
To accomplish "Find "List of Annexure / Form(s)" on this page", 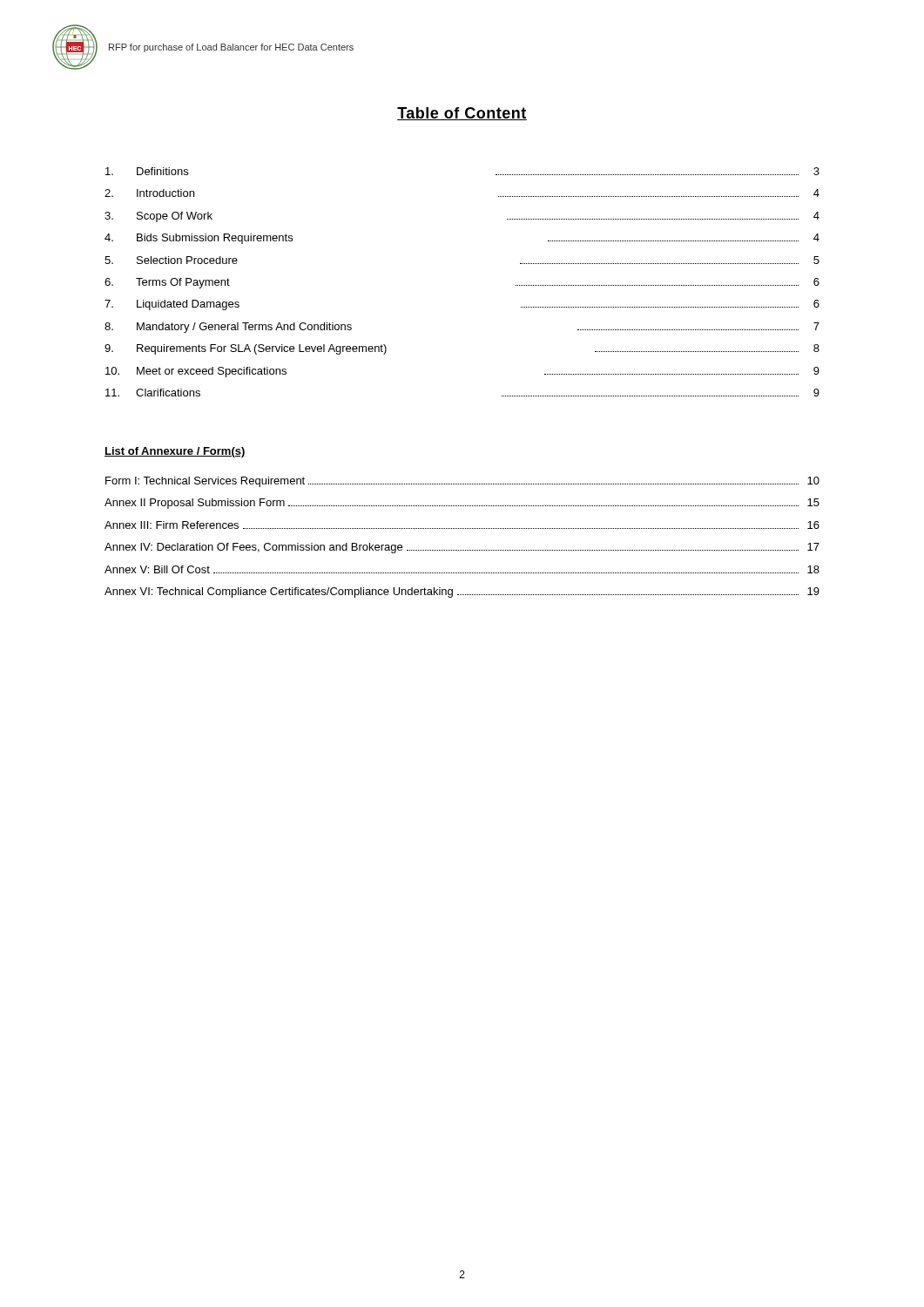I will [175, 451].
